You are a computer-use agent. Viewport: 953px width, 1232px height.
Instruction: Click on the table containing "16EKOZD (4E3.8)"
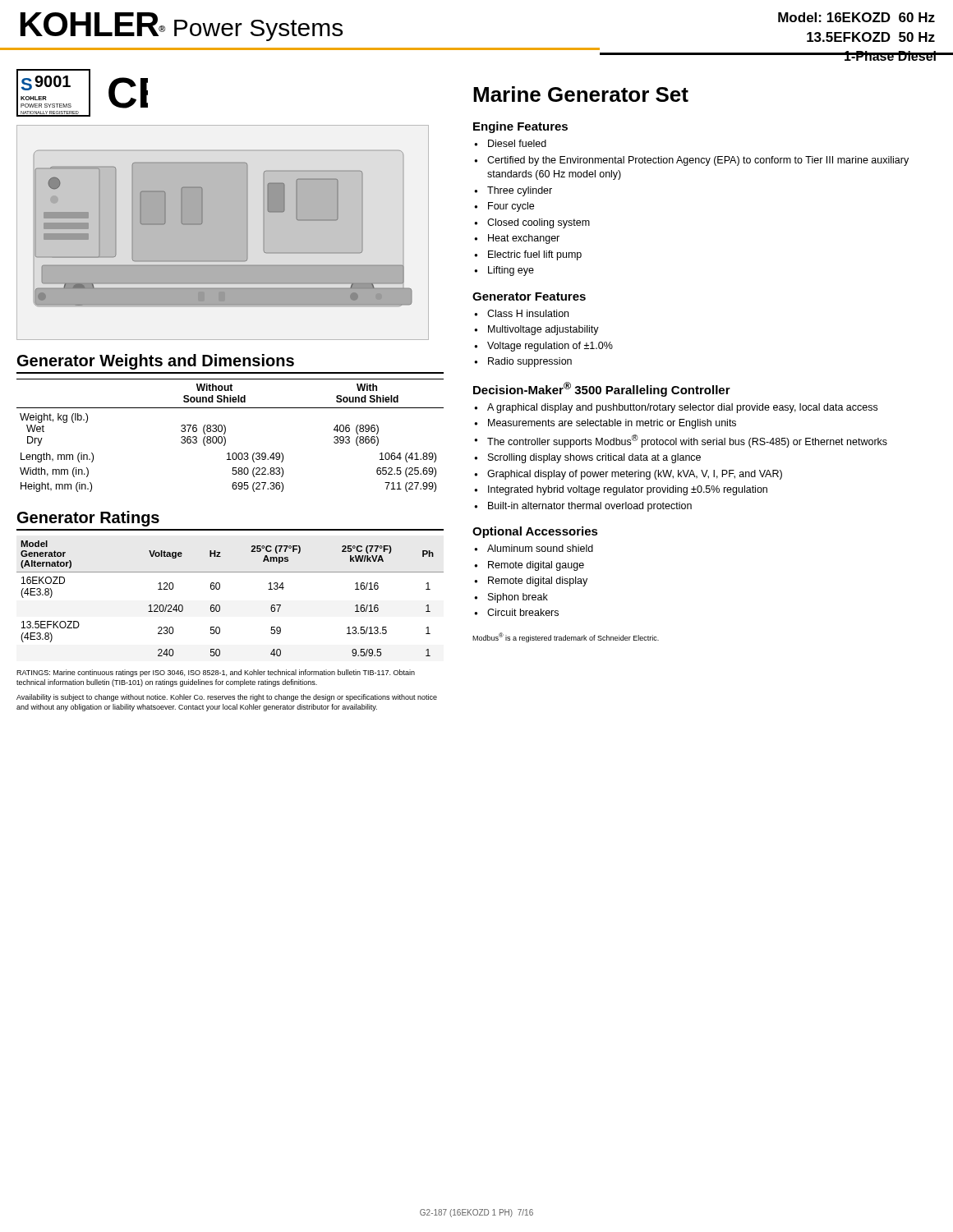[x=230, y=598]
